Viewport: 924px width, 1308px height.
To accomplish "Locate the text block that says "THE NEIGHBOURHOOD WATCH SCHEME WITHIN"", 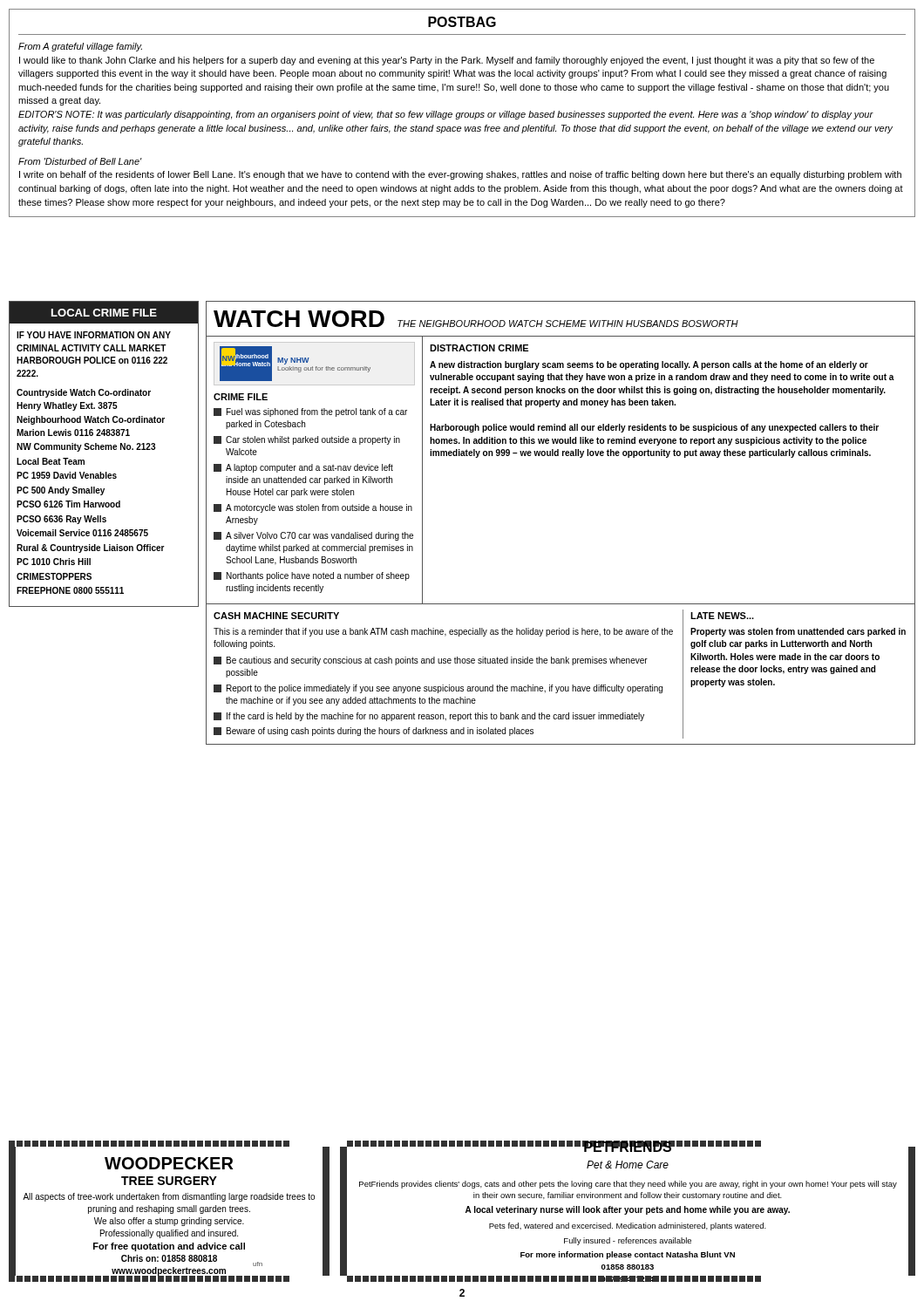I will (x=567, y=323).
